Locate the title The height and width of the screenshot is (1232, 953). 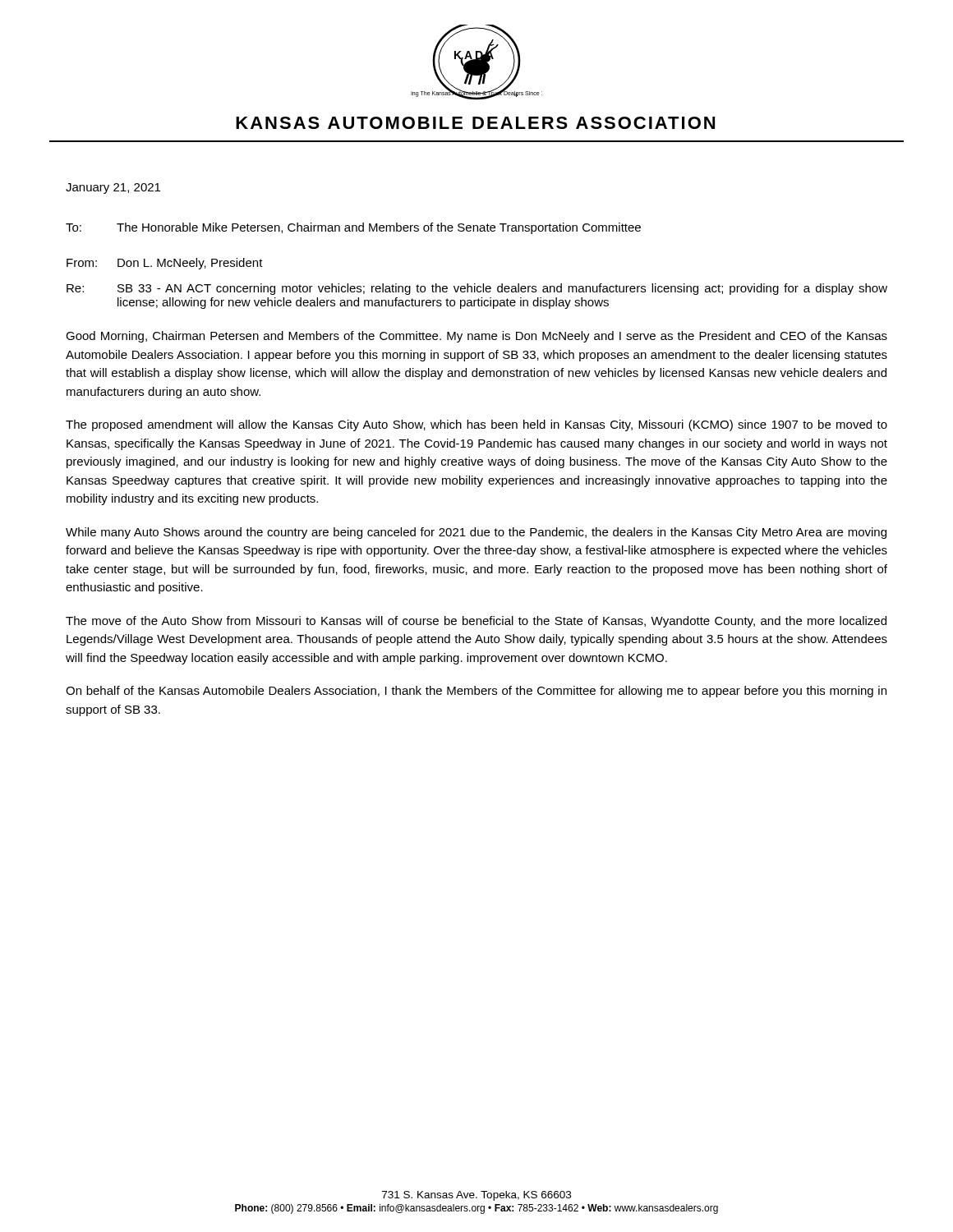[x=476, y=123]
